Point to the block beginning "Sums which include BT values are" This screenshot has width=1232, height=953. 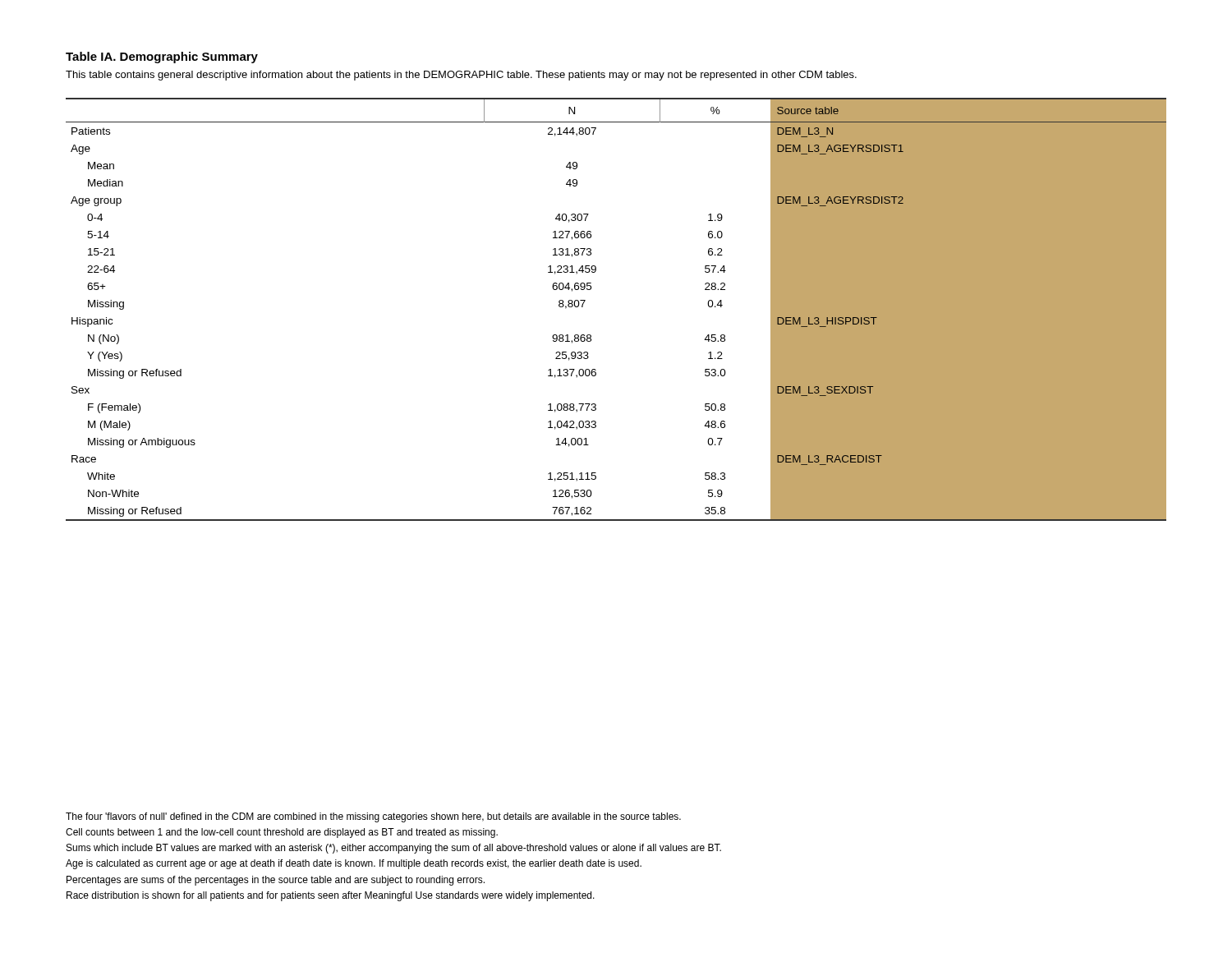tap(394, 848)
